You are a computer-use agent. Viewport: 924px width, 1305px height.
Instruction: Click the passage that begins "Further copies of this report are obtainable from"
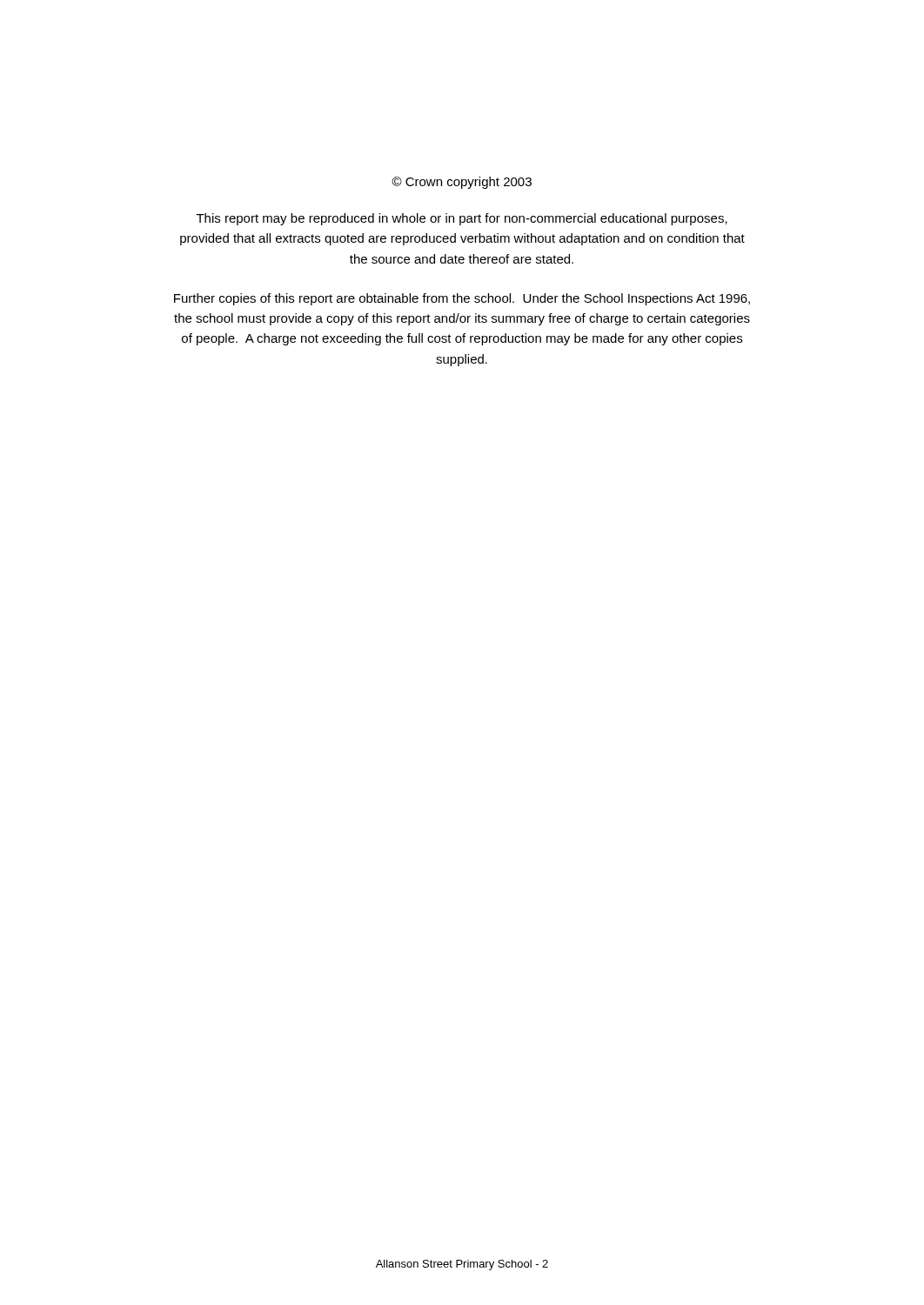tap(462, 328)
